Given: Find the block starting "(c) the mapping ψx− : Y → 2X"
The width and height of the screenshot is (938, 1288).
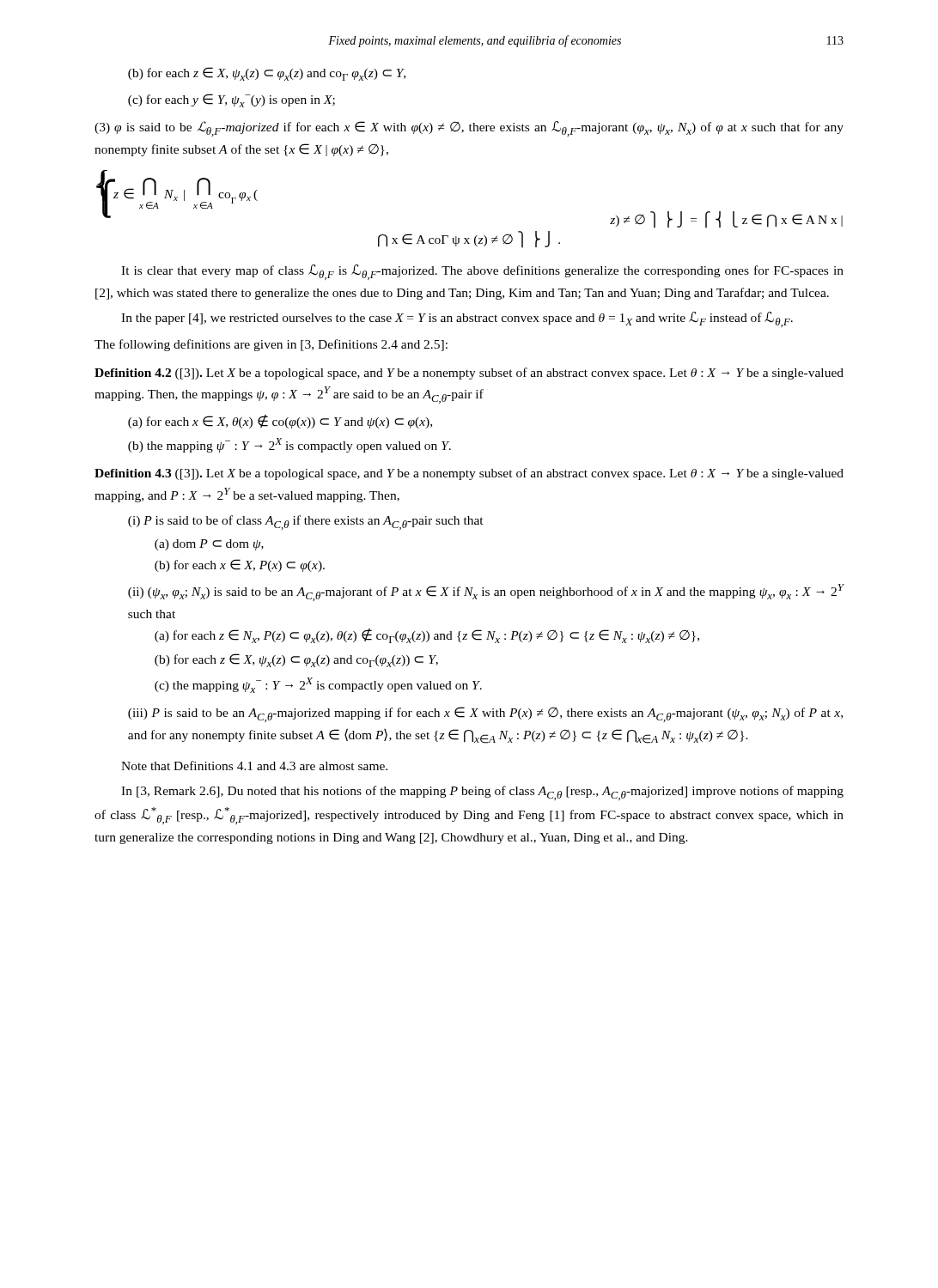Looking at the screenshot, I should point(318,685).
